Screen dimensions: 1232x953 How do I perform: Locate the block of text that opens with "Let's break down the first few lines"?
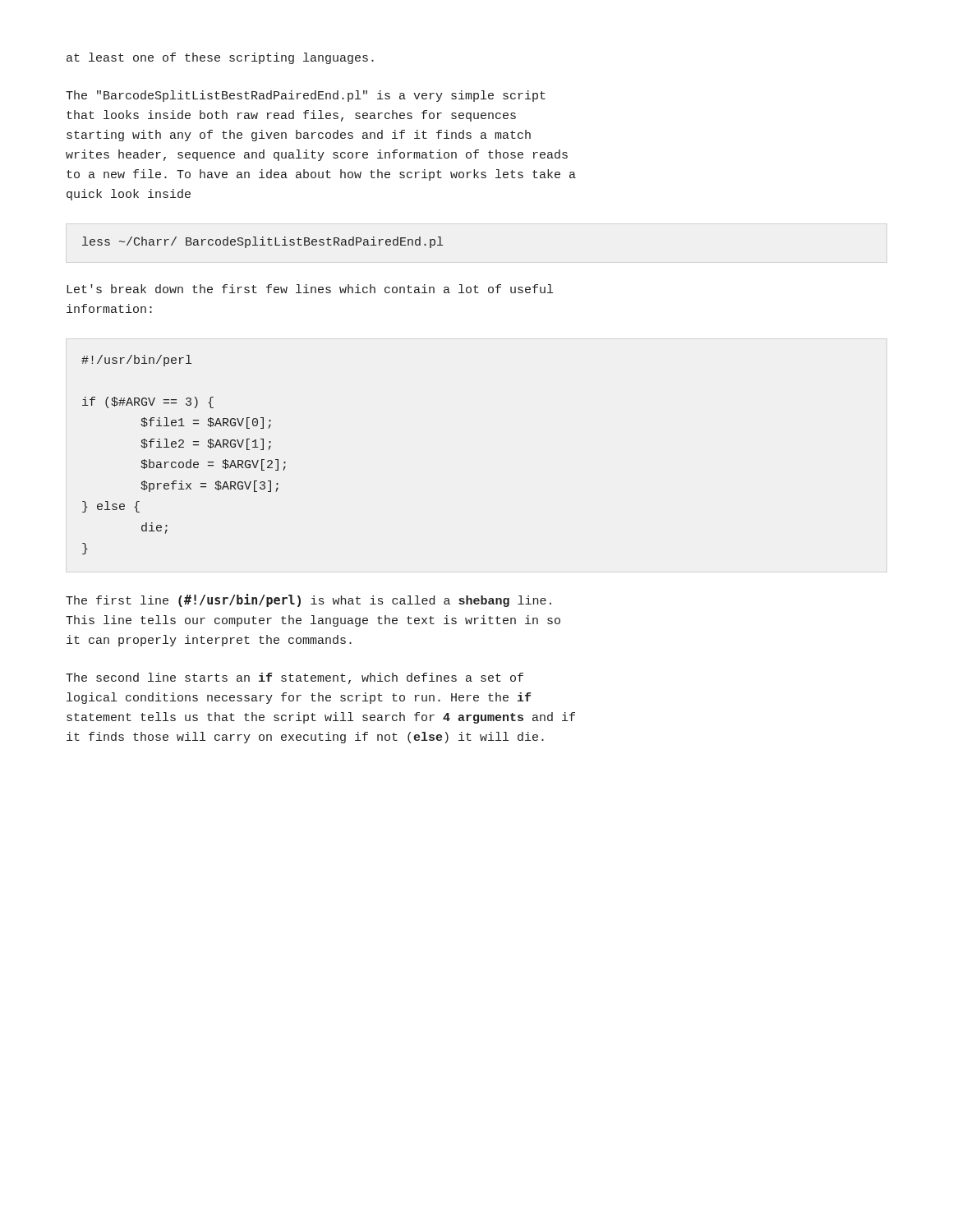310,300
